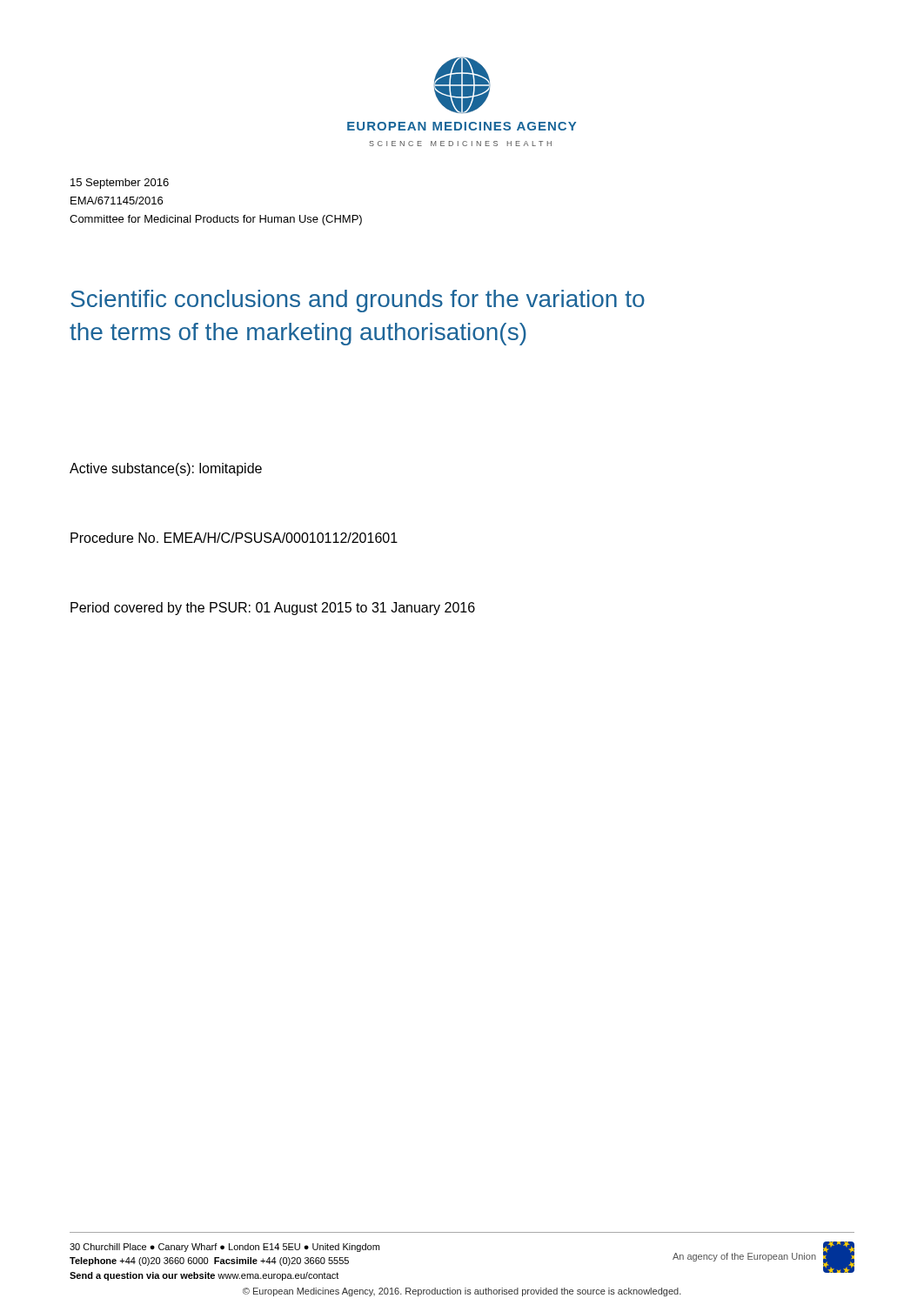This screenshot has height=1305, width=924.
Task: Select a logo
Action: click(x=462, y=80)
